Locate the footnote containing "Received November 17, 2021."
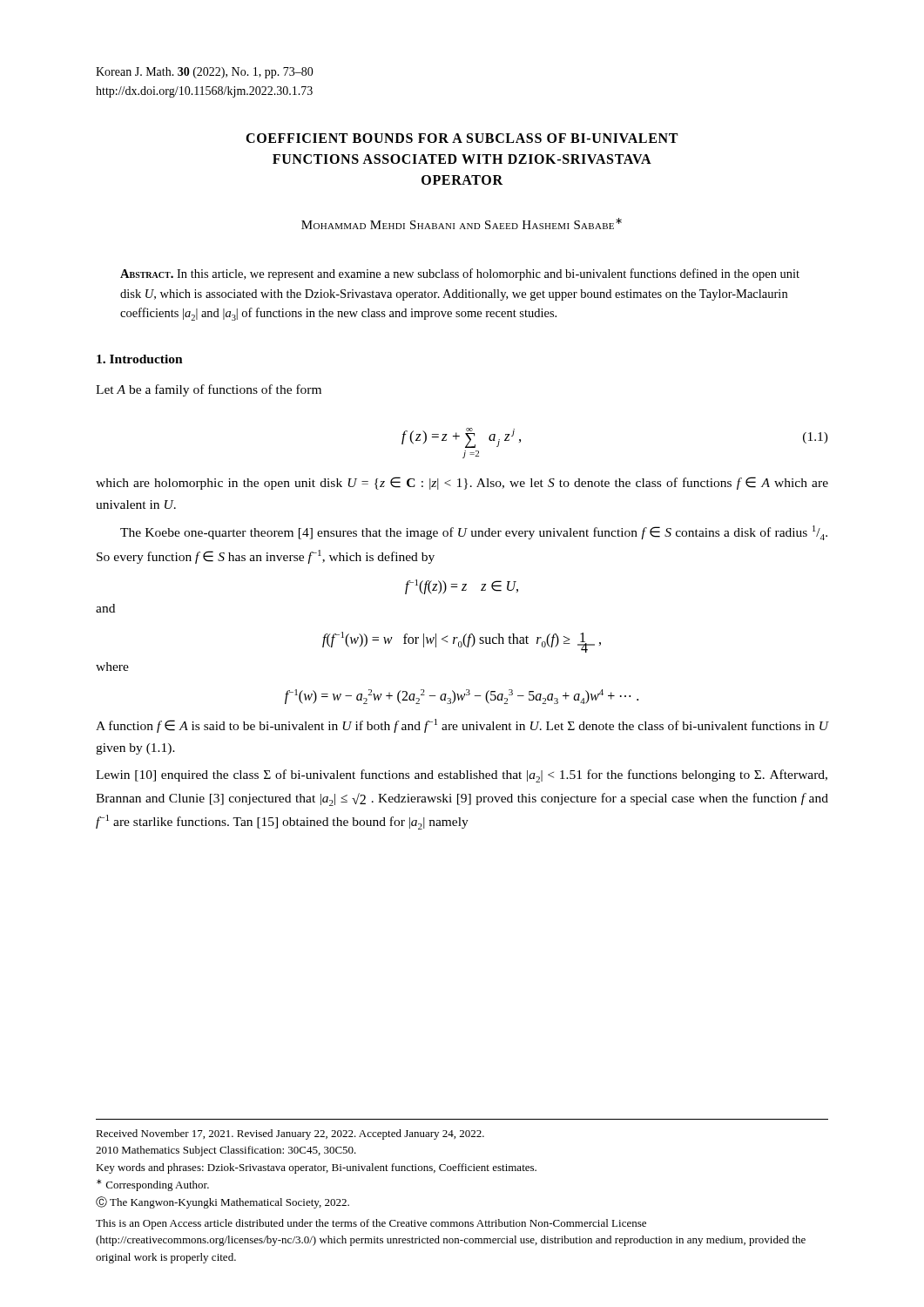 (290, 1134)
